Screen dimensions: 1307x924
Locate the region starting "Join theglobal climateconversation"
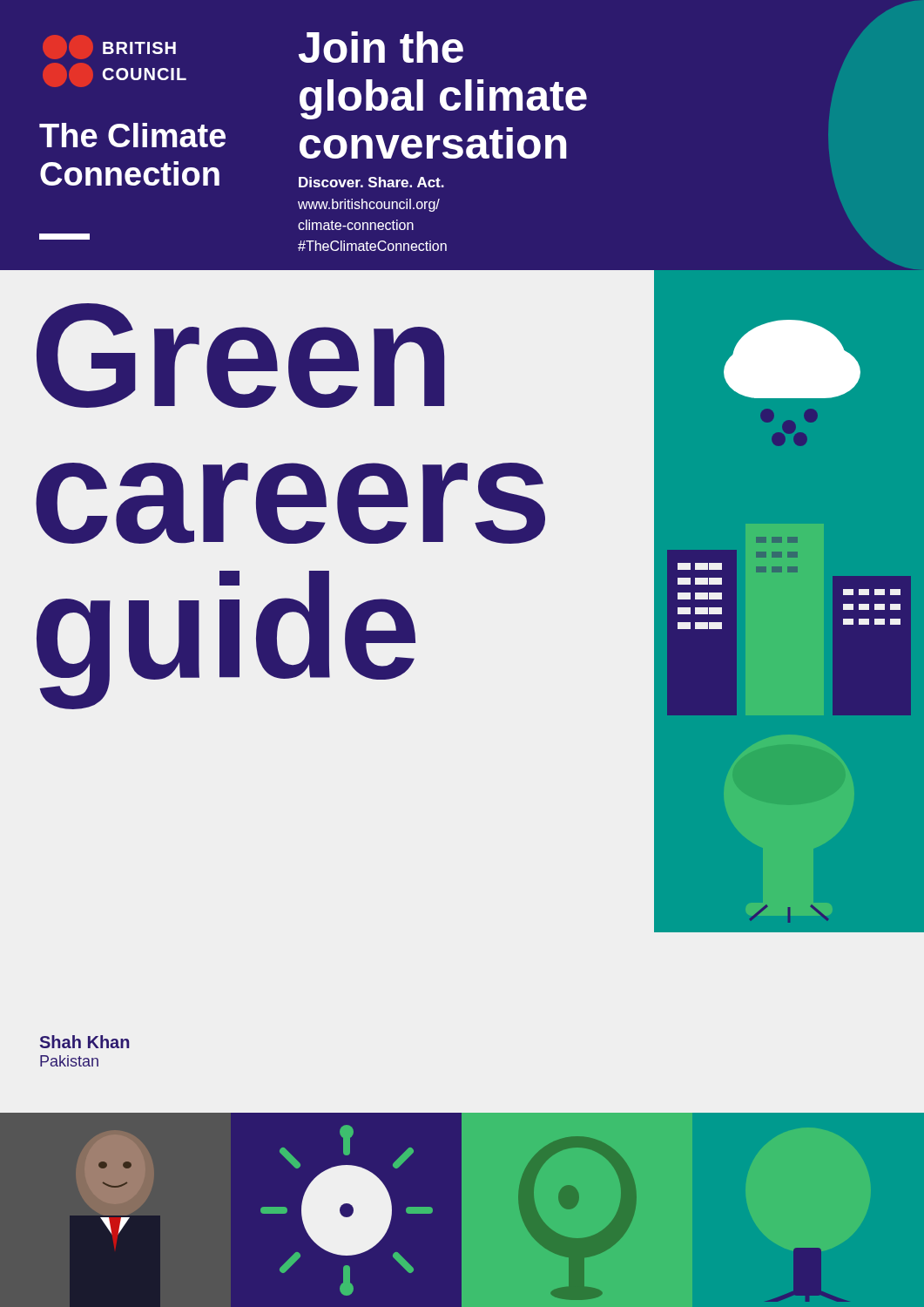click(x=443, y=96)
